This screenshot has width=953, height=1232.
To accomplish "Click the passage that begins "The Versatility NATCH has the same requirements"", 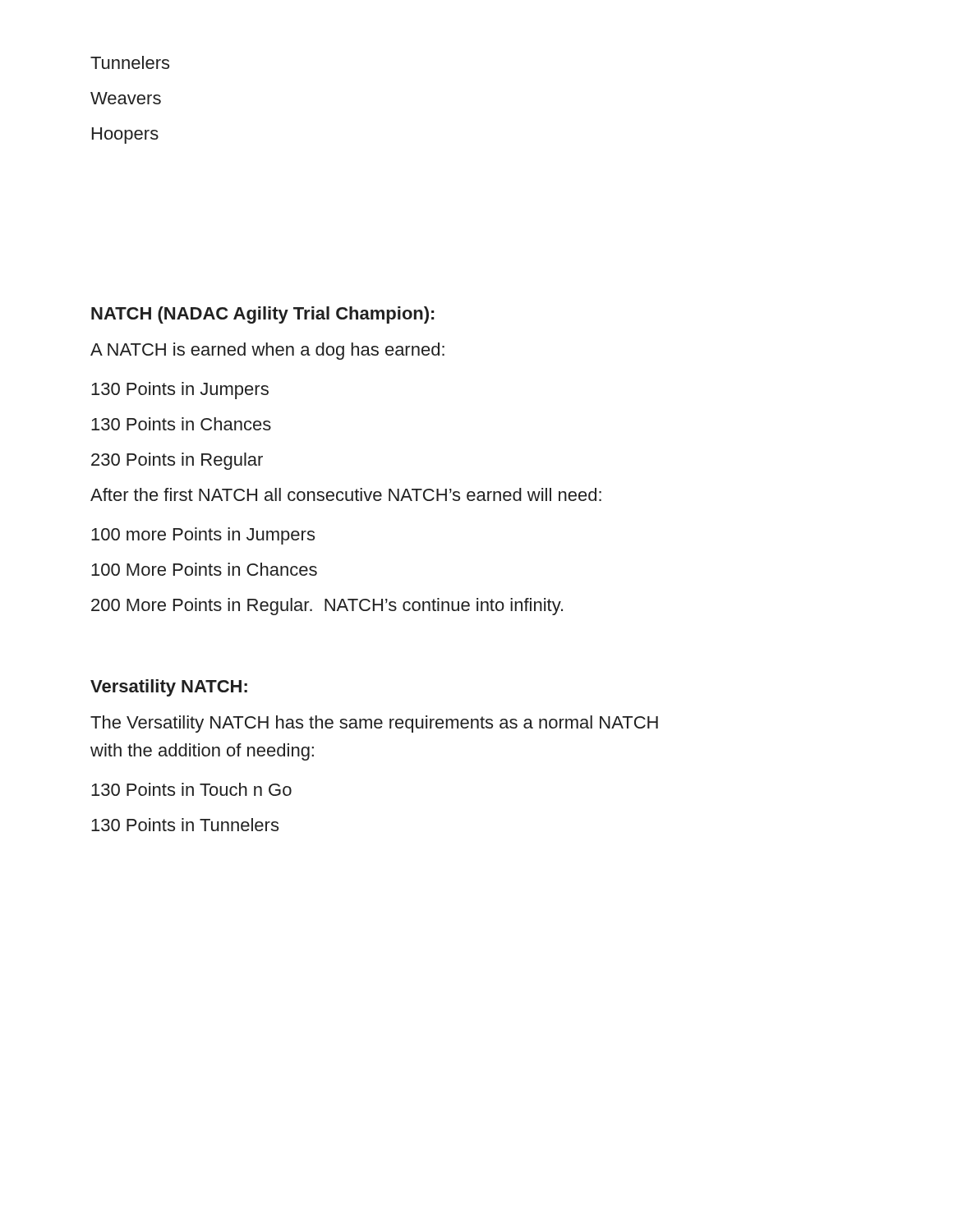I will 375,736.
